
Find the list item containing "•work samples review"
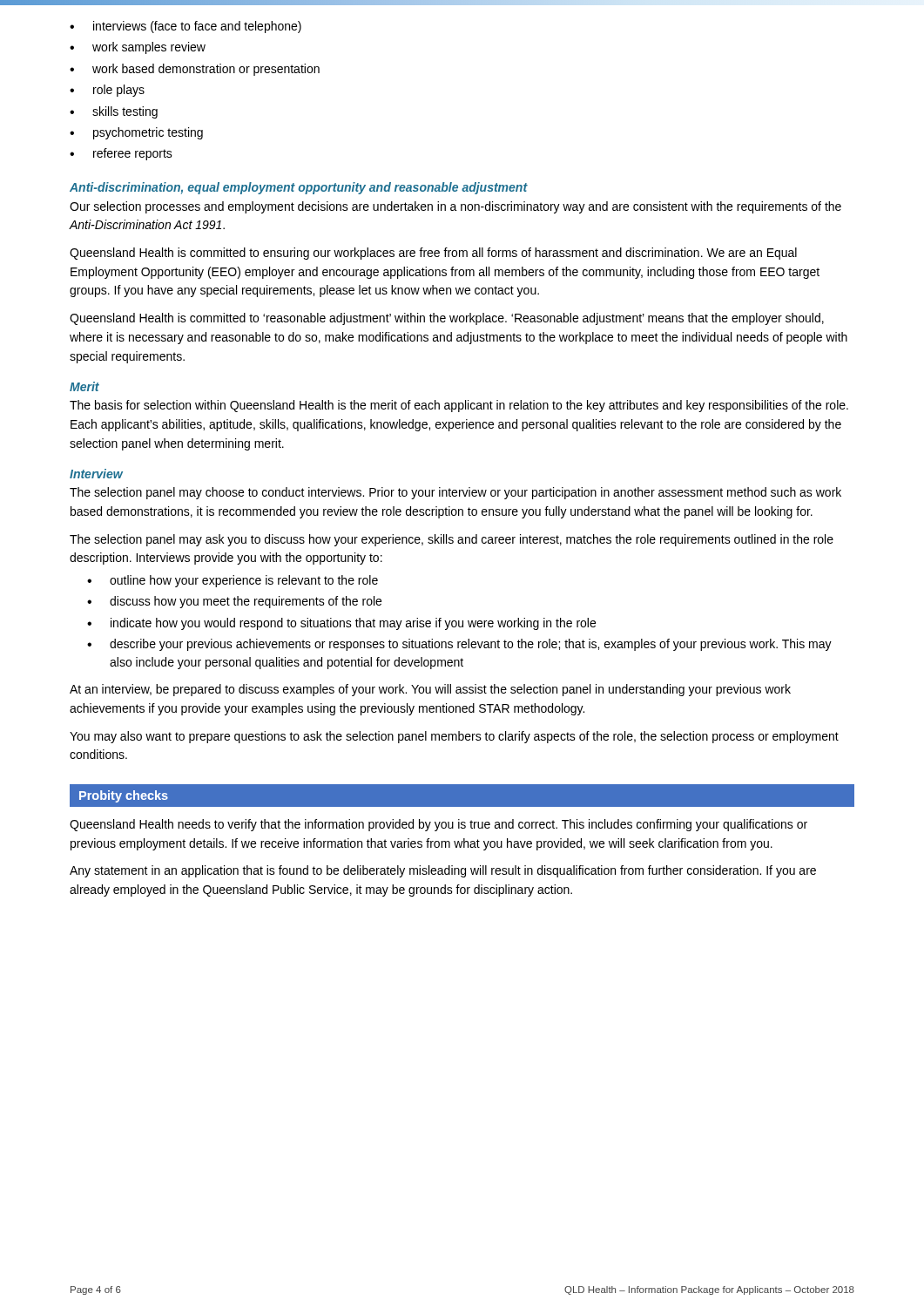(138, 48)
